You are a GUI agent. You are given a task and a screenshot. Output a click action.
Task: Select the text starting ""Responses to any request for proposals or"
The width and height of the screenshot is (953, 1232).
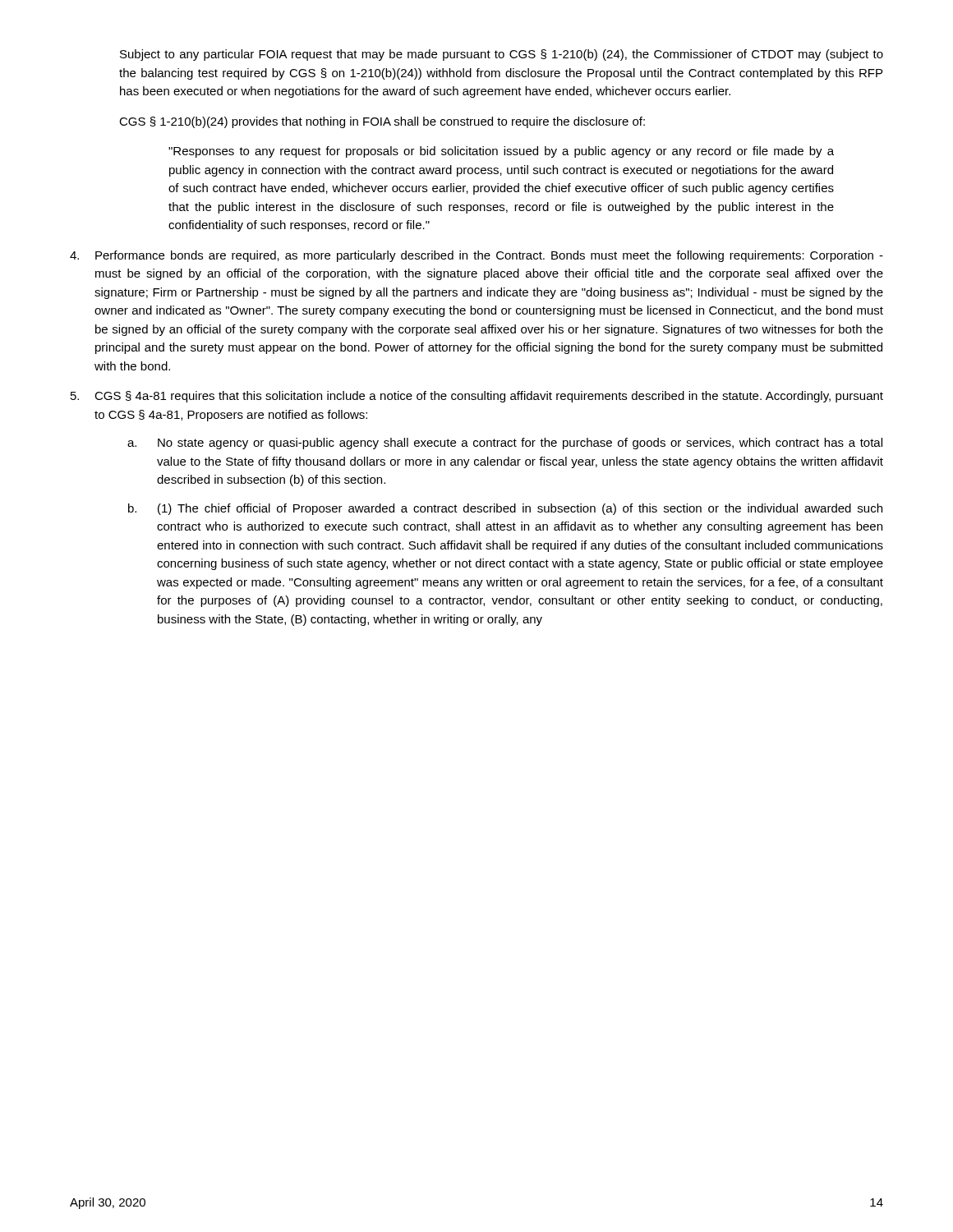[x=501, y=188]
